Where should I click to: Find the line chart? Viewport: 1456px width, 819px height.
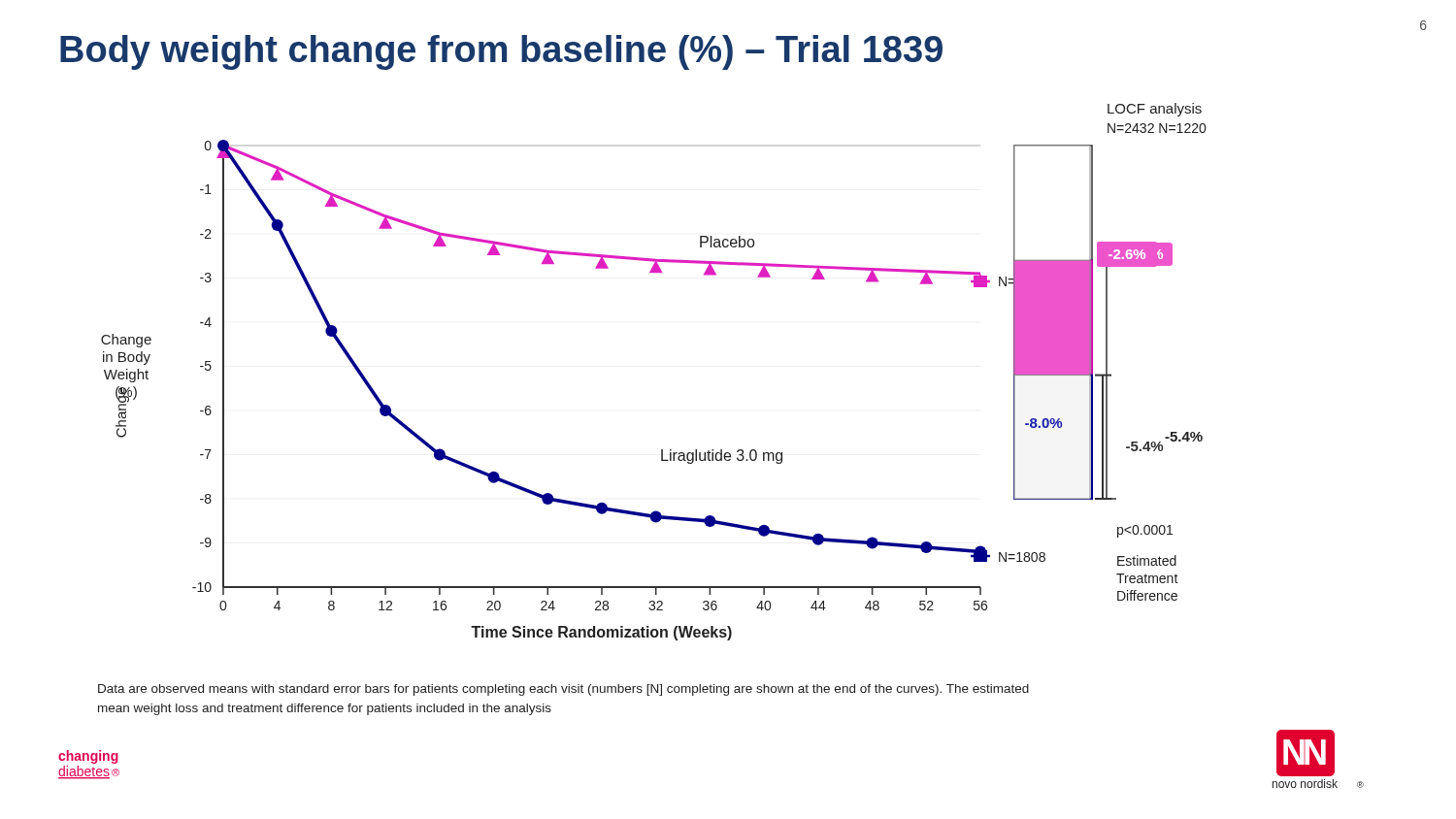728,374
